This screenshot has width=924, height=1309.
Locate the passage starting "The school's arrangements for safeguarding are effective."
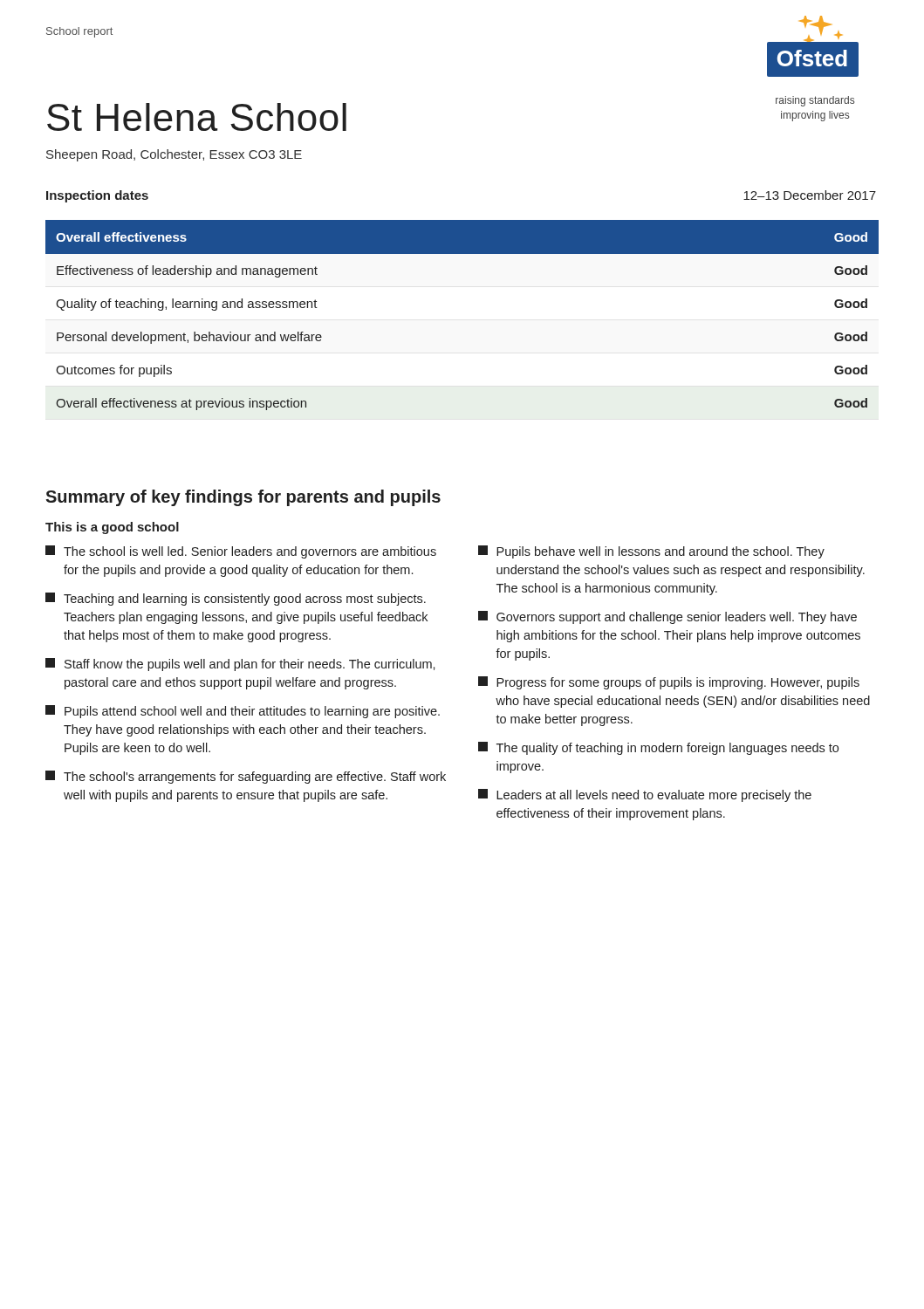(x=246, y=786)
